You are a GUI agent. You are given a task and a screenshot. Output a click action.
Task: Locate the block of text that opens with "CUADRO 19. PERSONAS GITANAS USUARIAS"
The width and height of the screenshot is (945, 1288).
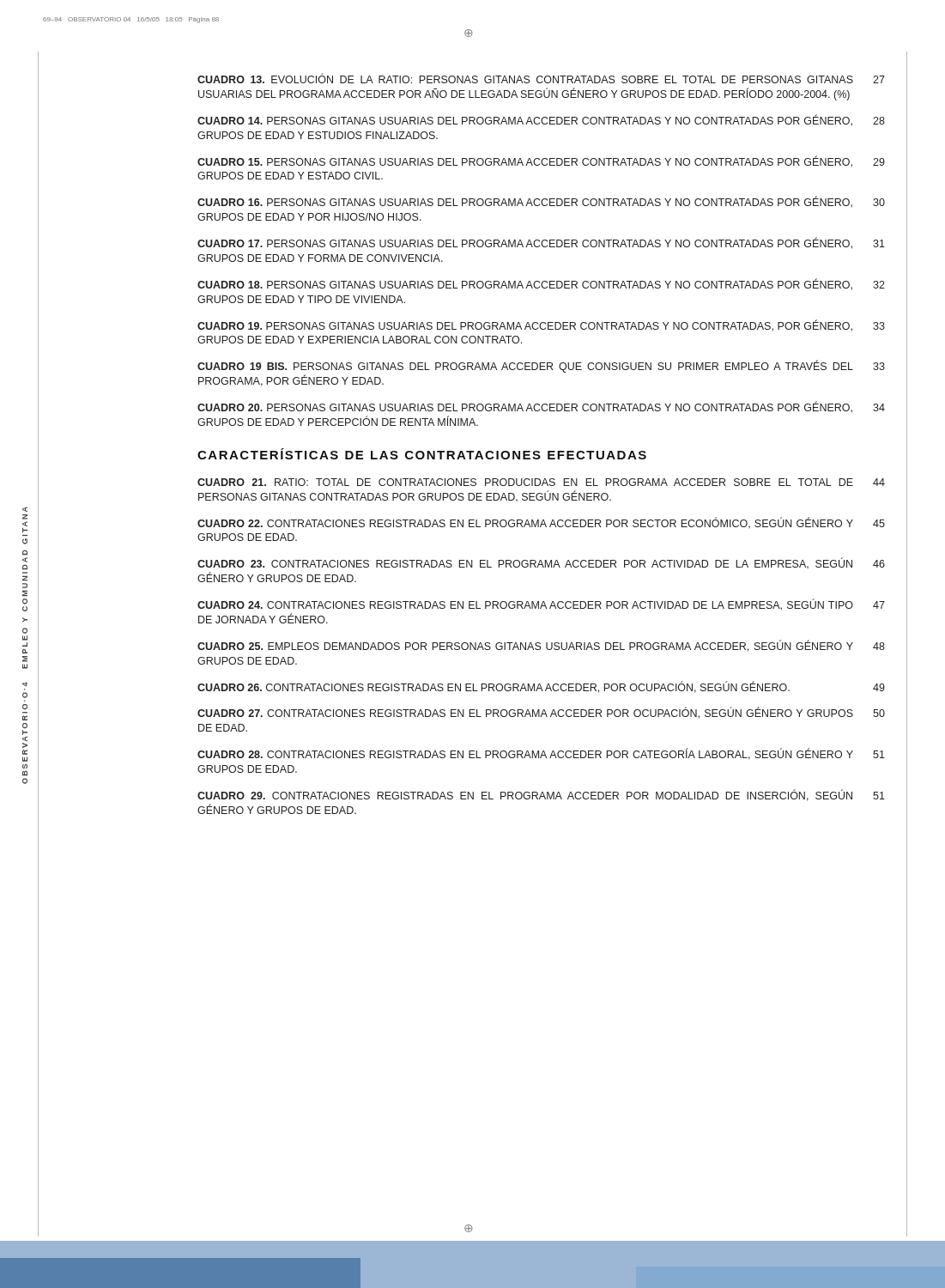pyautogui.click(x=541, y=334)
